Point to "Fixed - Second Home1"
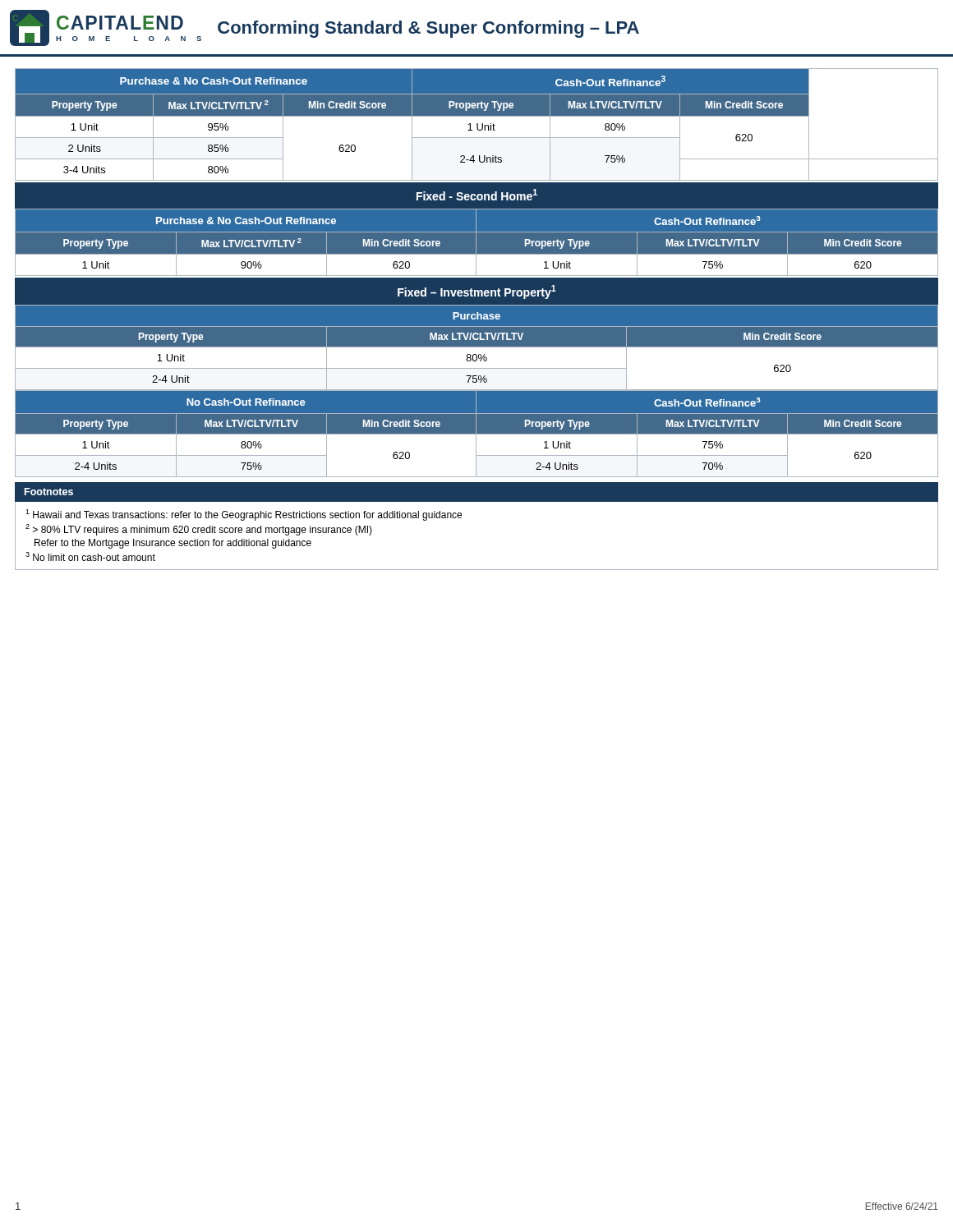953x1232 pixels. click(x=476, y=195)
